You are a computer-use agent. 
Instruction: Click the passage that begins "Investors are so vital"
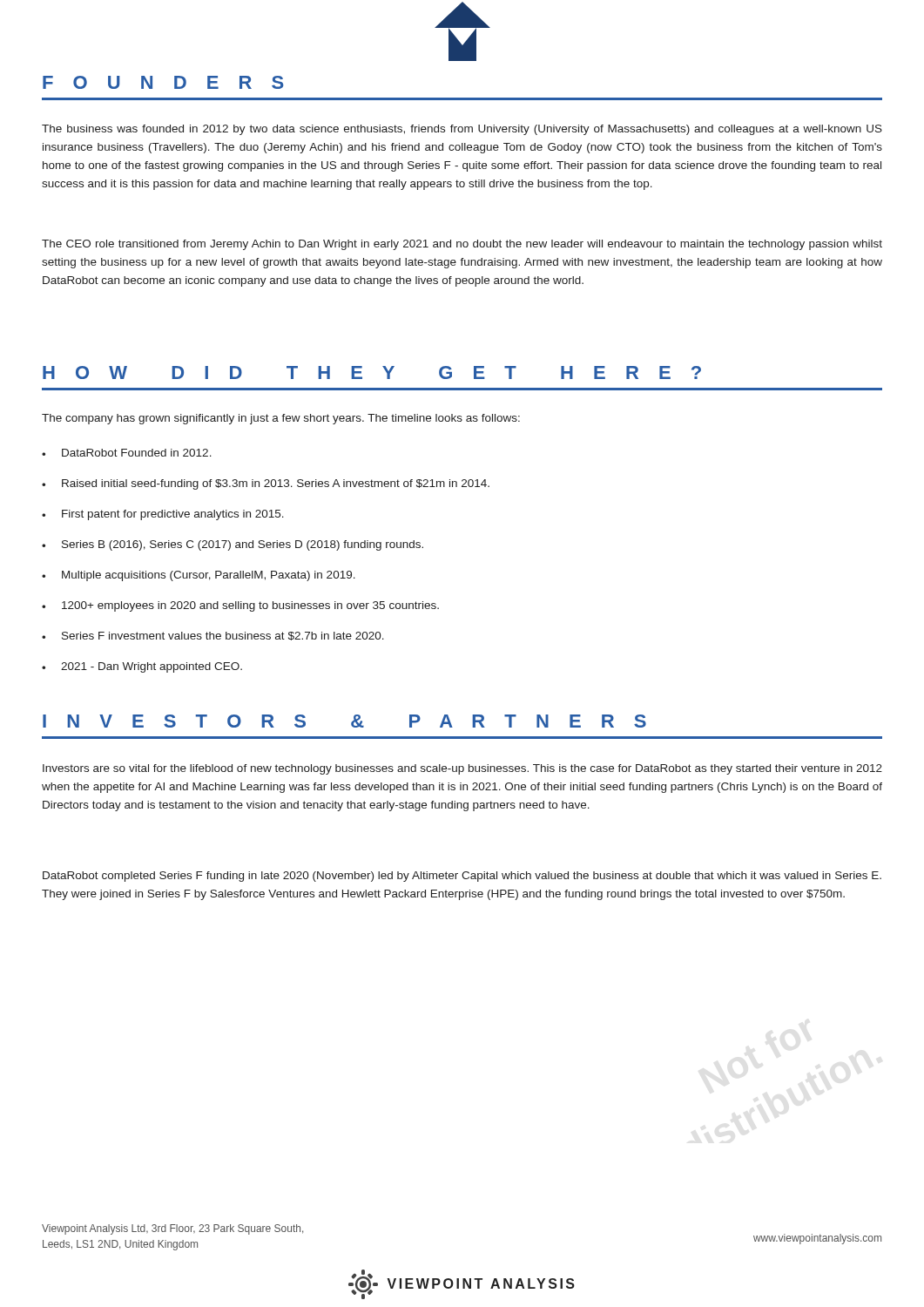(462, 787)
